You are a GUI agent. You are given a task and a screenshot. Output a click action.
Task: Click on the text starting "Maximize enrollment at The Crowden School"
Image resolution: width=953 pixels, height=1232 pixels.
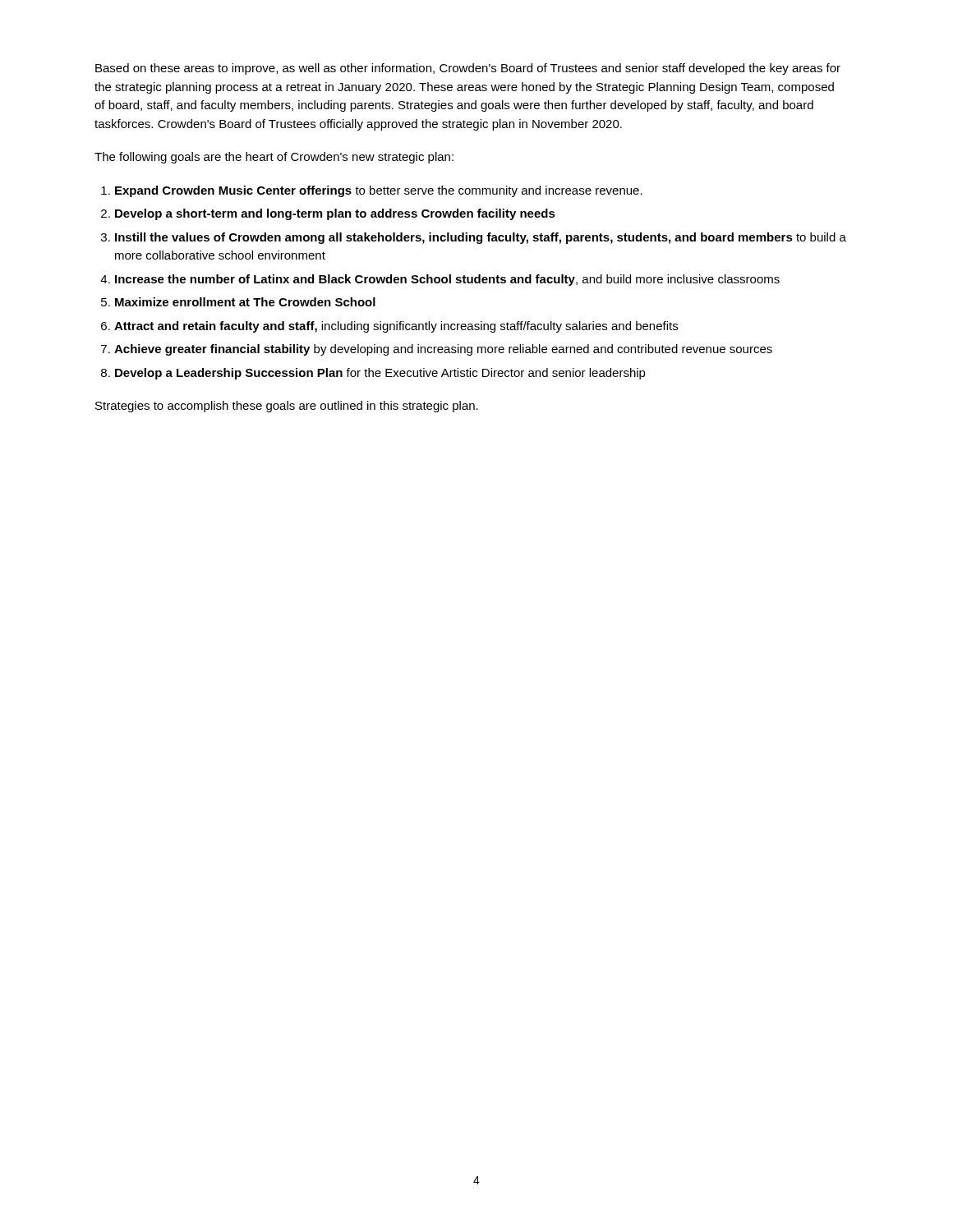tap(245, 302)
